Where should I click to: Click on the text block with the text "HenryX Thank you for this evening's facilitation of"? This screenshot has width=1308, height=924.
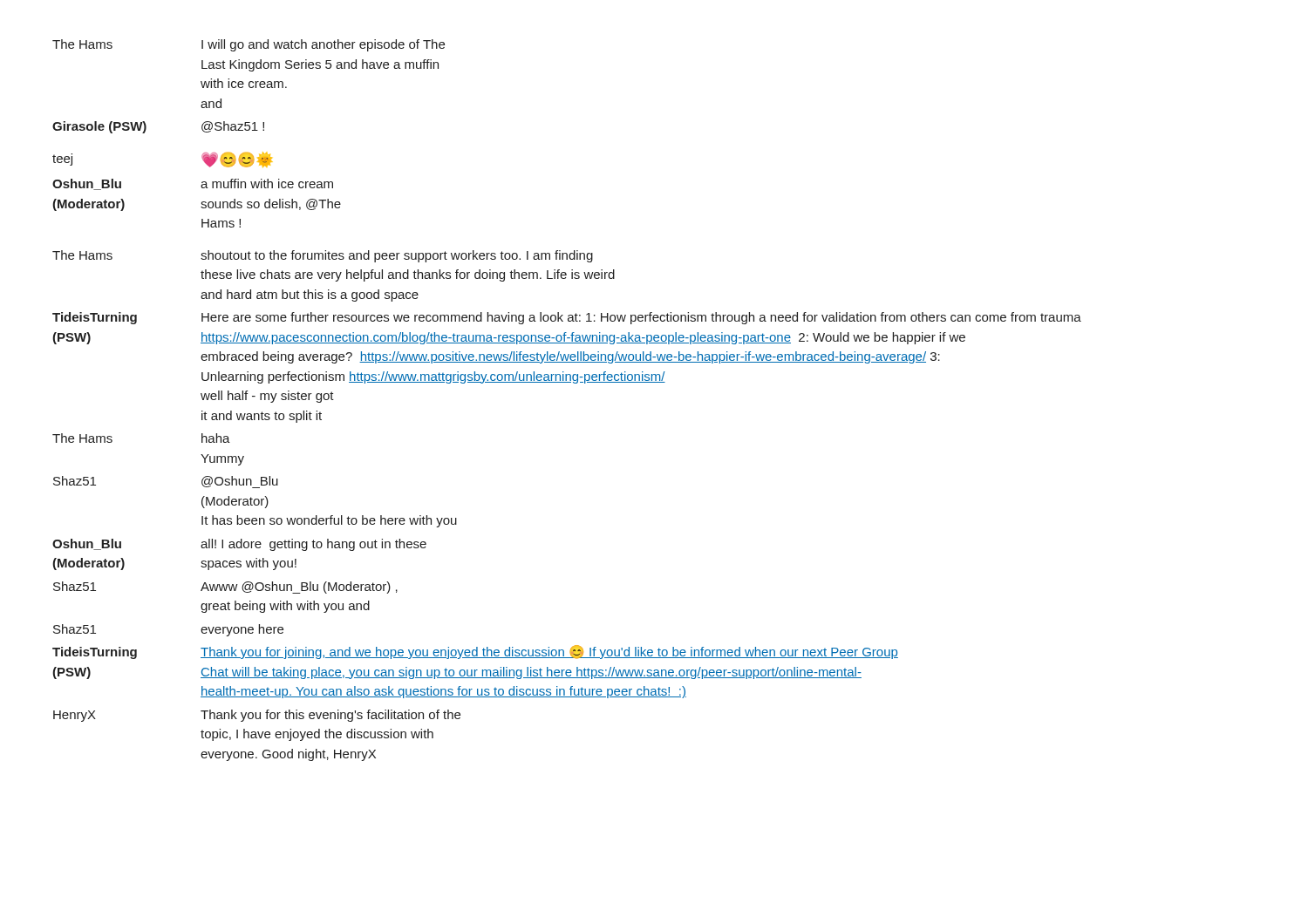click(x=257, y=716)
